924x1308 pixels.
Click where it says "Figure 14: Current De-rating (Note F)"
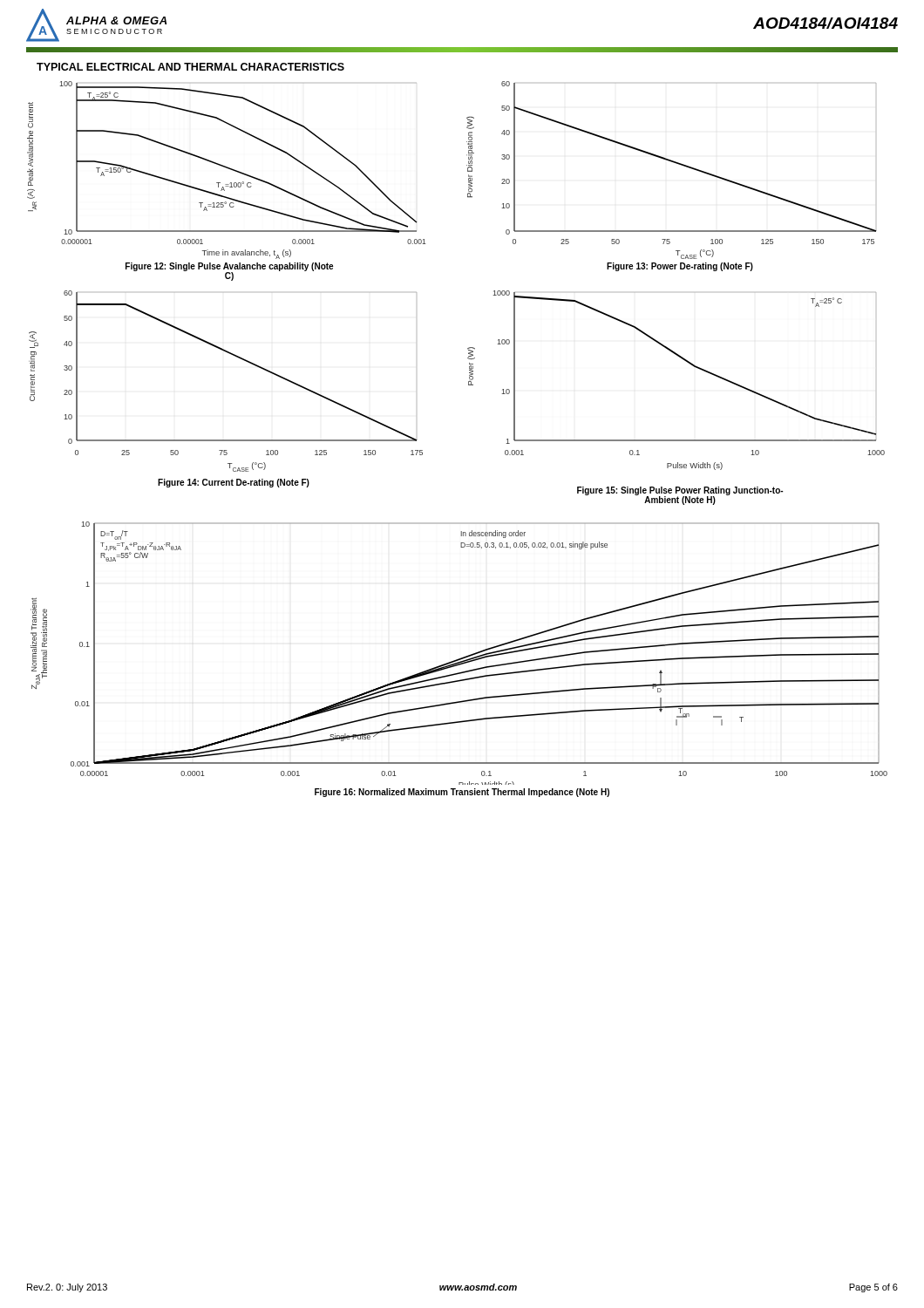point(234,483)
